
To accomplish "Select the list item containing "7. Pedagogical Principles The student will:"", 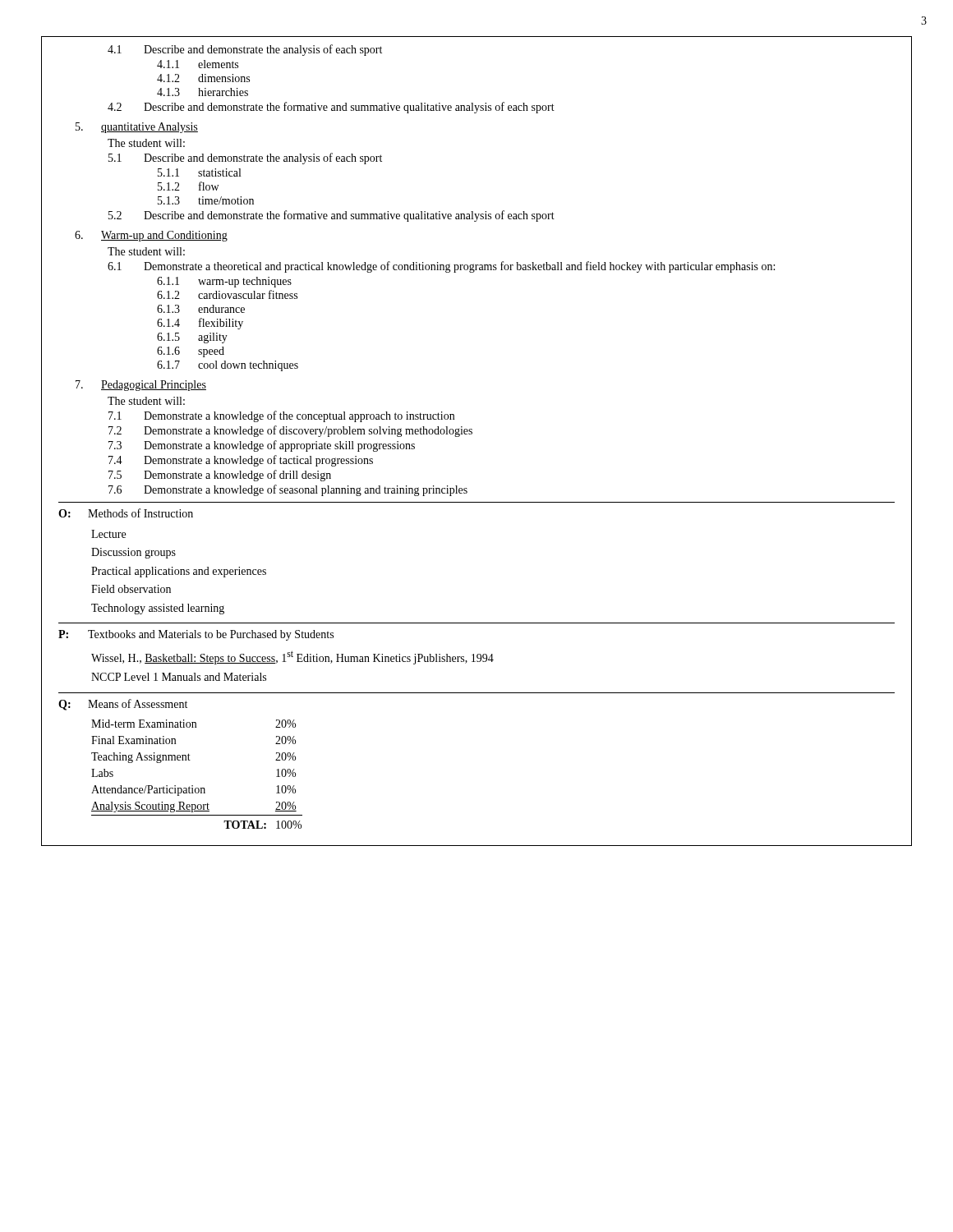I will click(141, 386).
